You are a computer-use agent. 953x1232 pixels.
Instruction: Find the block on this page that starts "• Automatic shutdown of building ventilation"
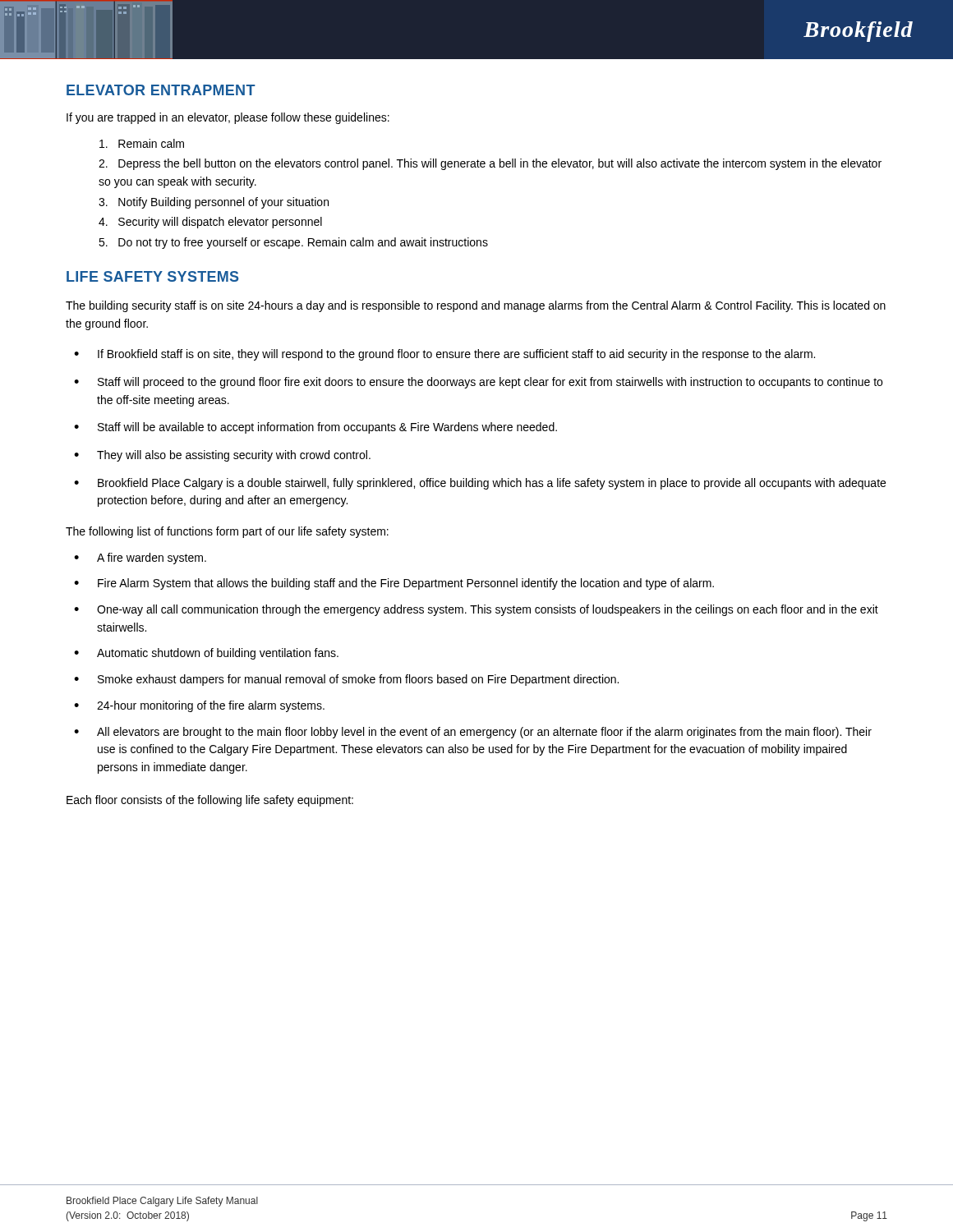207,654
